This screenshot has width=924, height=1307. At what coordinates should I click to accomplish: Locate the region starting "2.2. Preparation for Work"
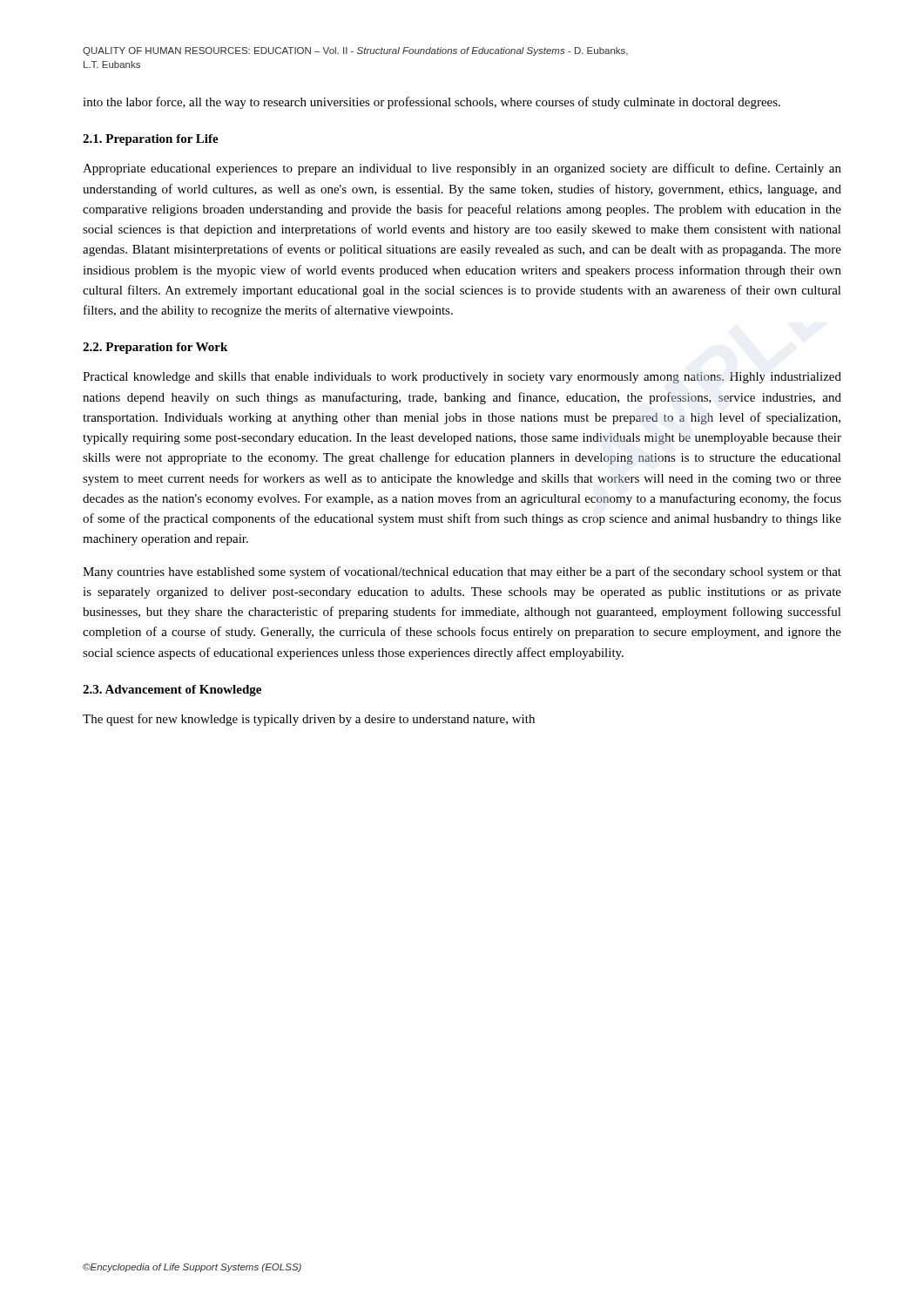(x=155, y=347)
